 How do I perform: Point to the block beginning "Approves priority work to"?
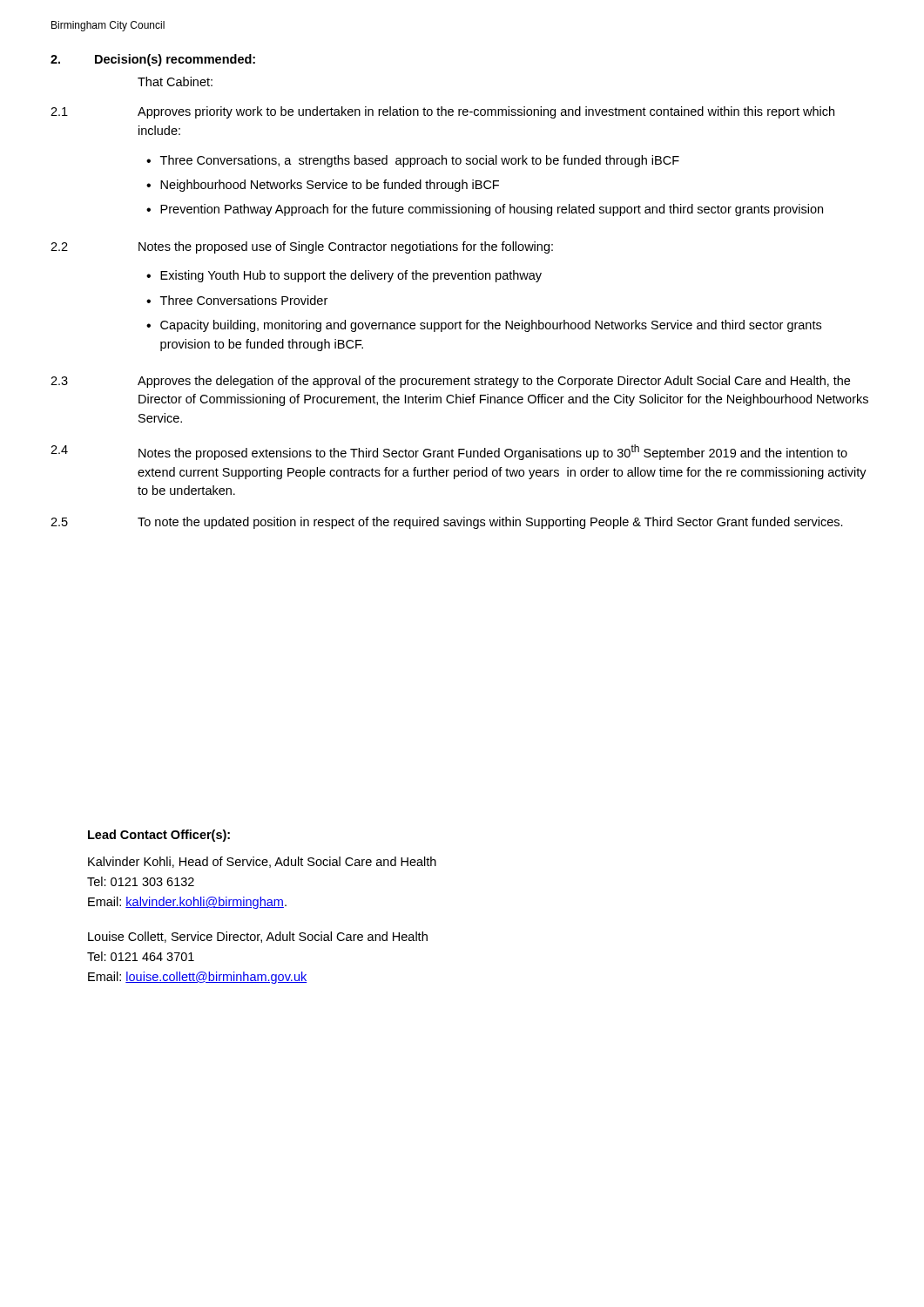pyautogui.click(x=506, y=162)
